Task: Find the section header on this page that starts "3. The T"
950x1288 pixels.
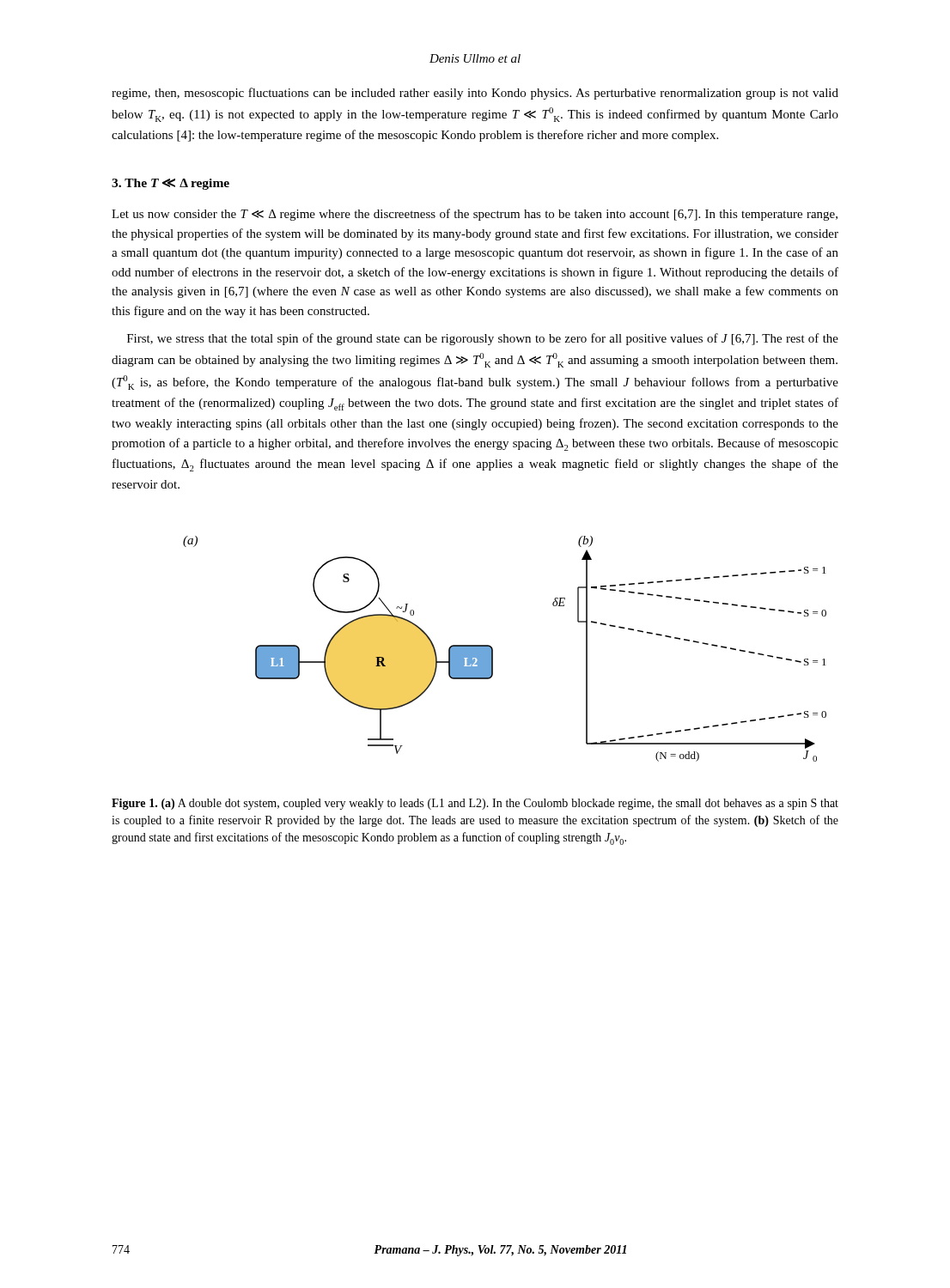Action: click(171, 183)
